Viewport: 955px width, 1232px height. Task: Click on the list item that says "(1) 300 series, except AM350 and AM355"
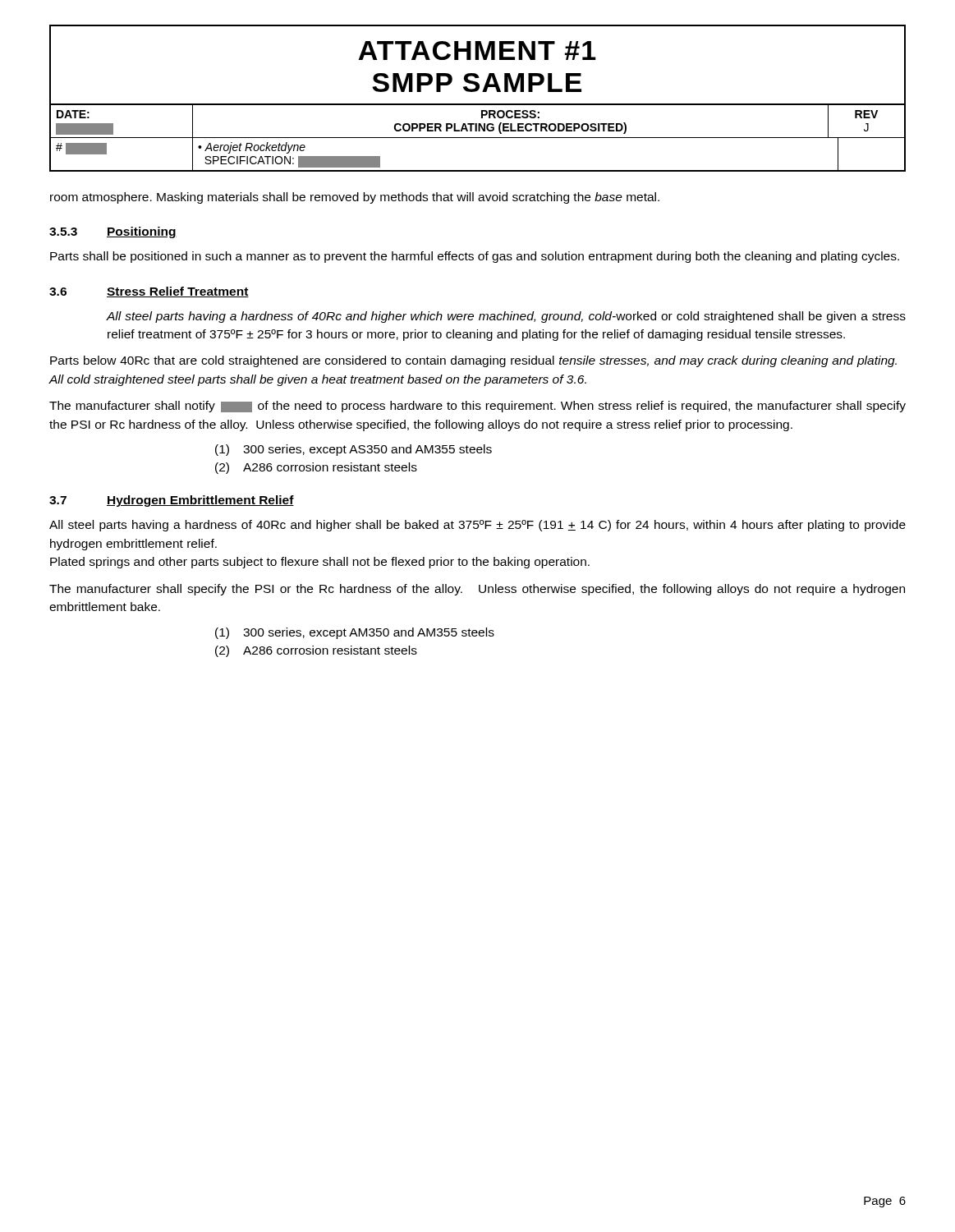click(478, 632)
